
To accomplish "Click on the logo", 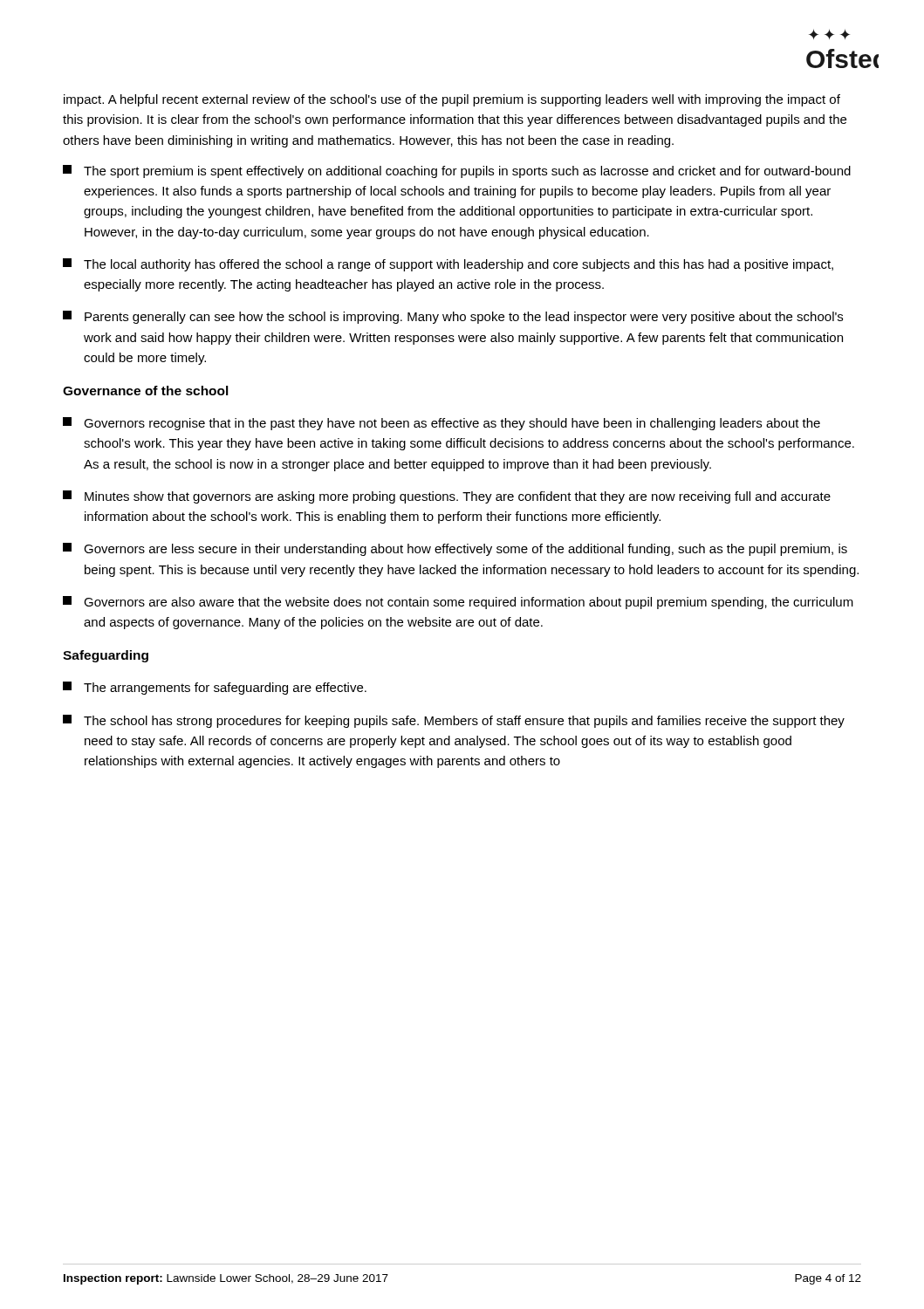I will tap(840, 52).
